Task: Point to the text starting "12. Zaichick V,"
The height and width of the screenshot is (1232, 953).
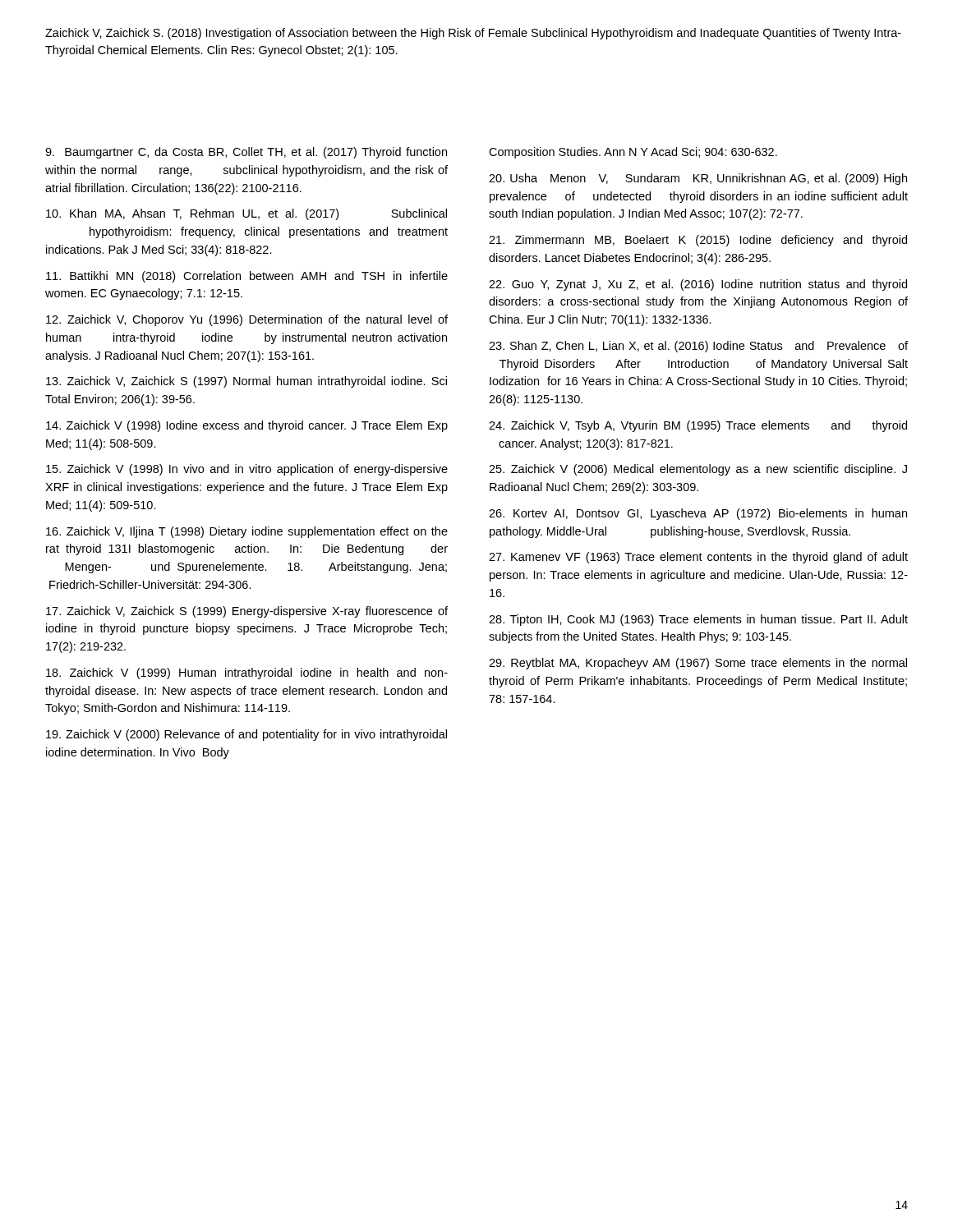Action: click(x=247, y=320)
